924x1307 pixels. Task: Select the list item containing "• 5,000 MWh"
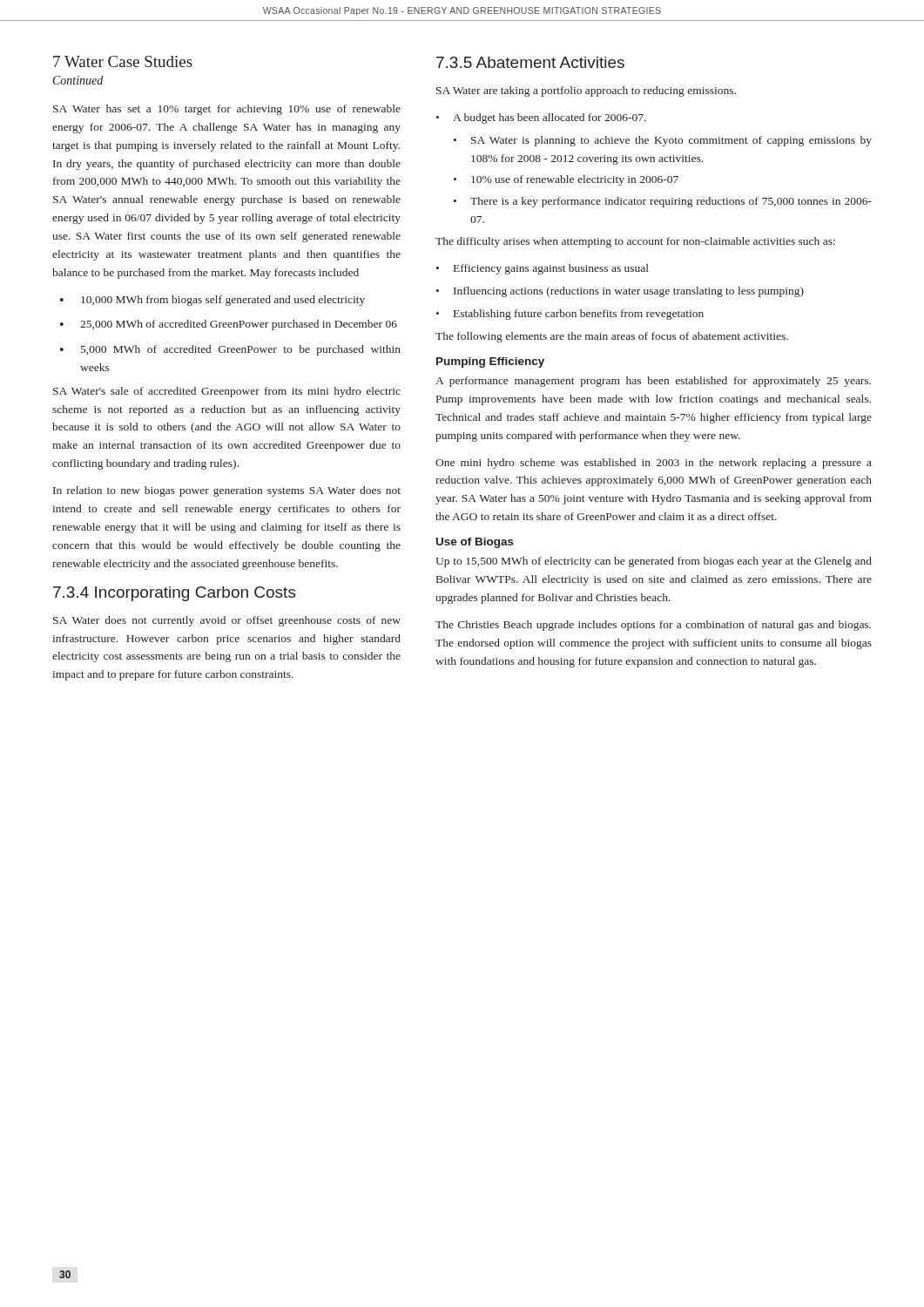[x=230, y=359]
